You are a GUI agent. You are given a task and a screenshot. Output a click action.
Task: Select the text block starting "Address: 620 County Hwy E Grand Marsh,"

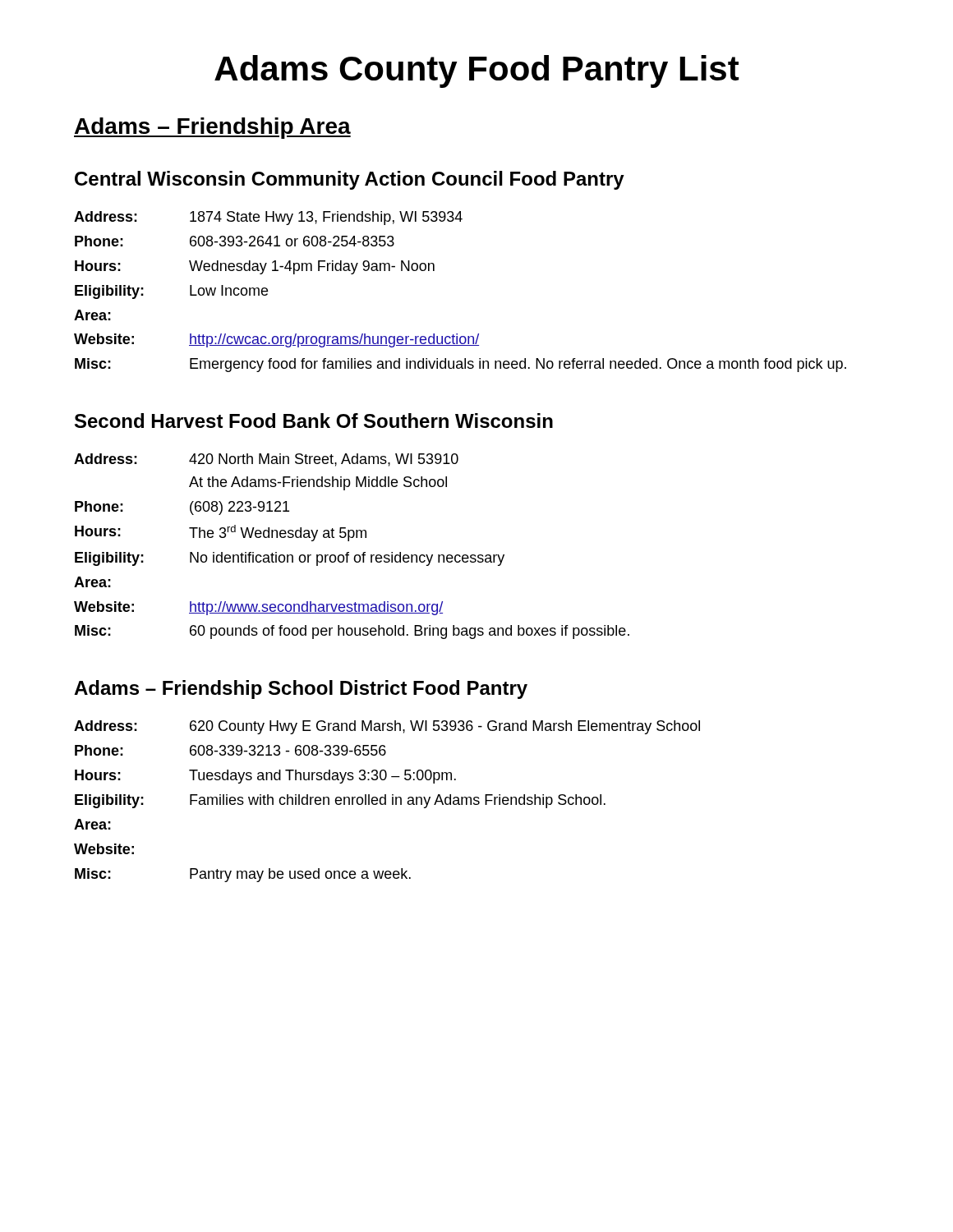(476, 801)
